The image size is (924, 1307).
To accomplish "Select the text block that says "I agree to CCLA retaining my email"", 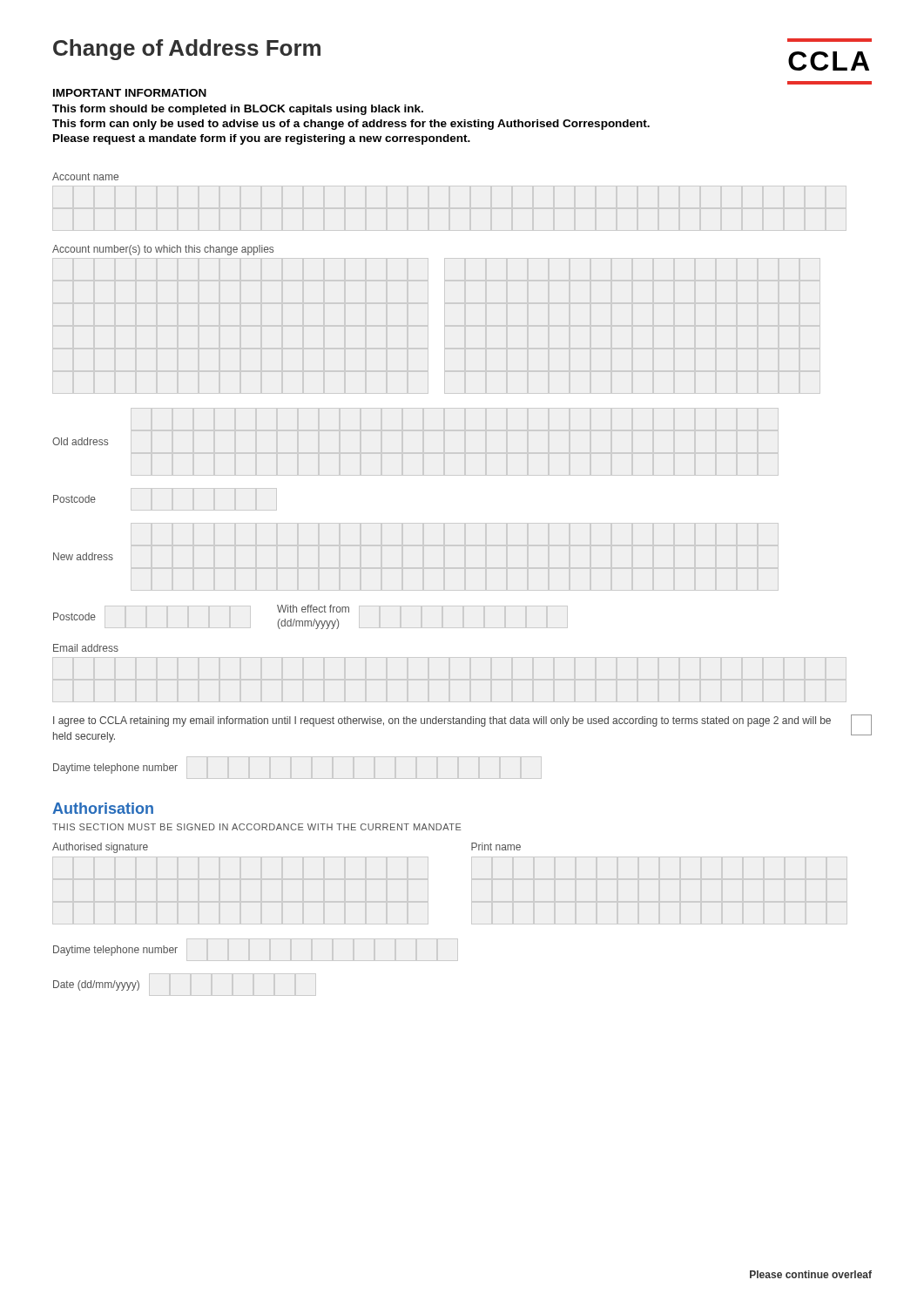I will click(x=462, y=729).
